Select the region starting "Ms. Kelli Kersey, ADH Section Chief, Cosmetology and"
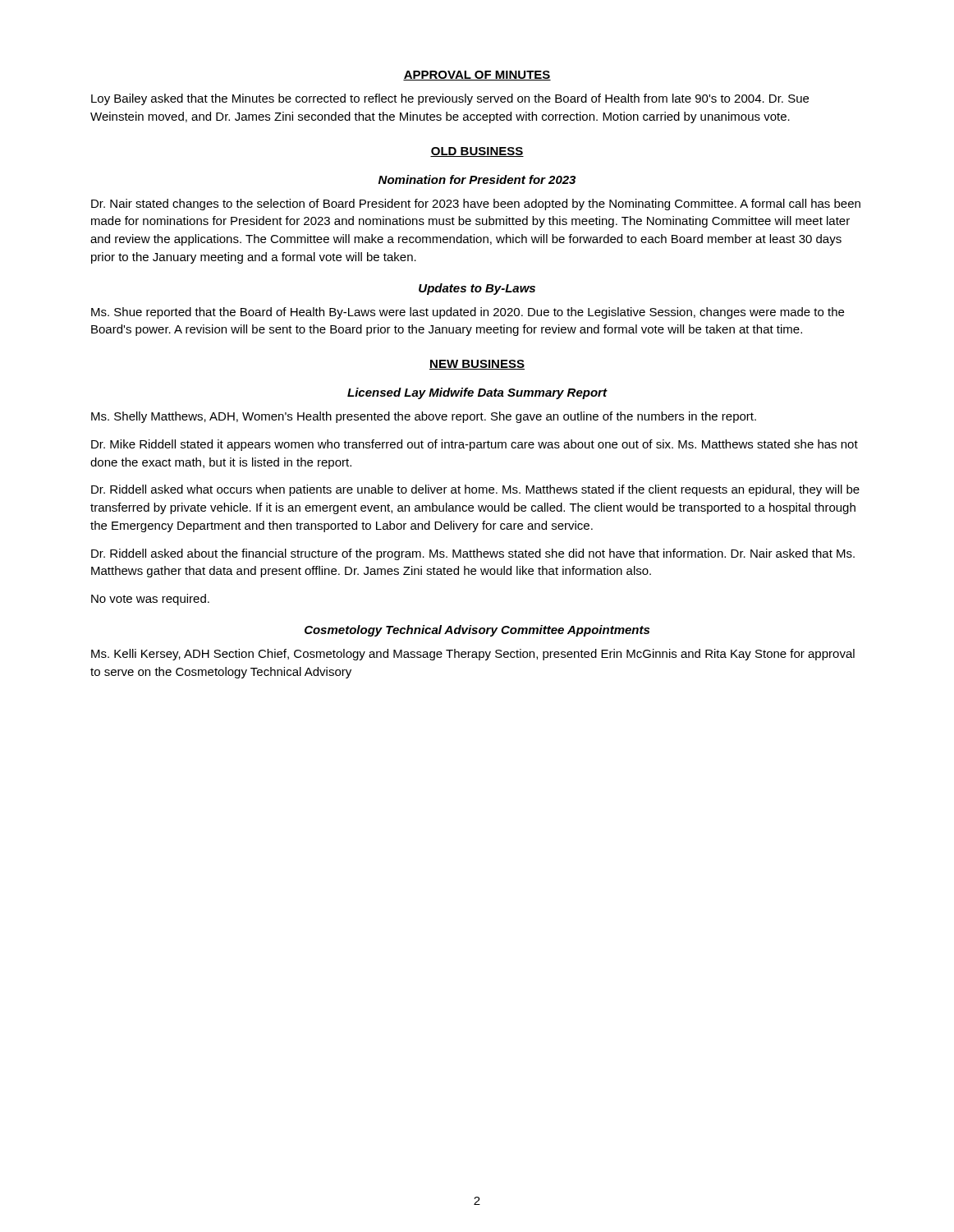The image size is (954, 1232). 473,662
